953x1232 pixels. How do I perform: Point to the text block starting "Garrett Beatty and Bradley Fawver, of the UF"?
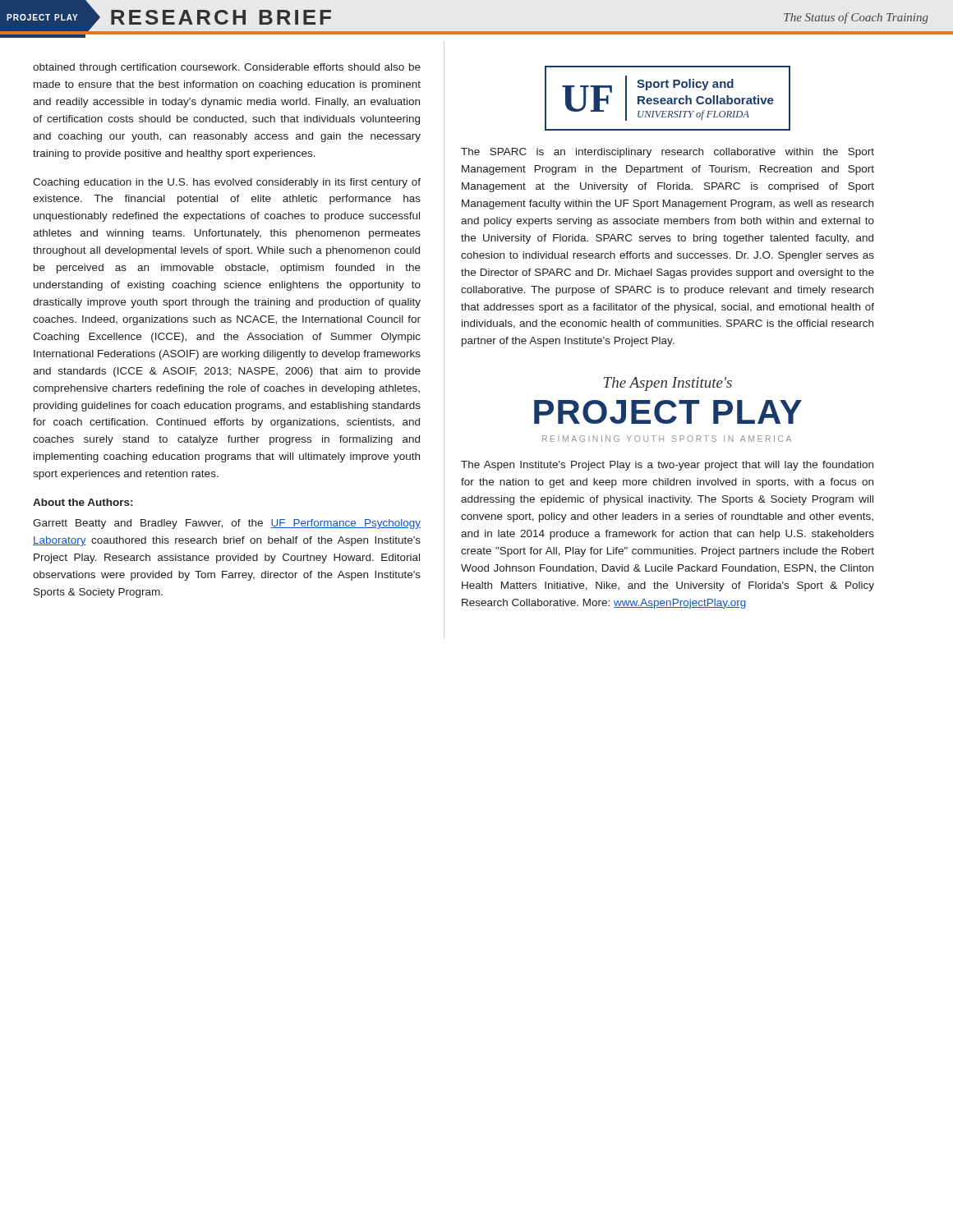click(x=227, y=557)
